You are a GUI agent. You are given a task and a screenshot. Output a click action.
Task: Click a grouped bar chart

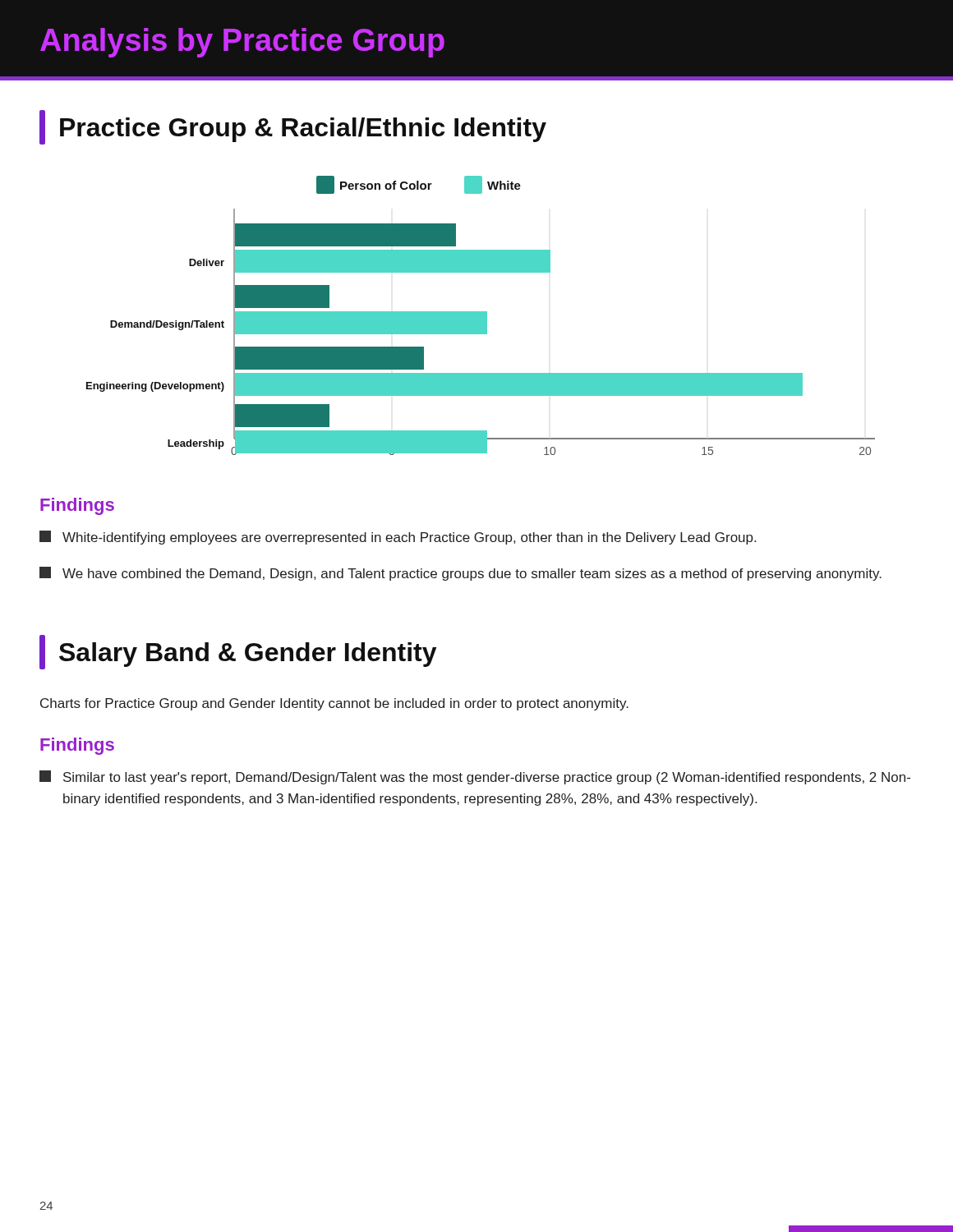pos(476,324)
